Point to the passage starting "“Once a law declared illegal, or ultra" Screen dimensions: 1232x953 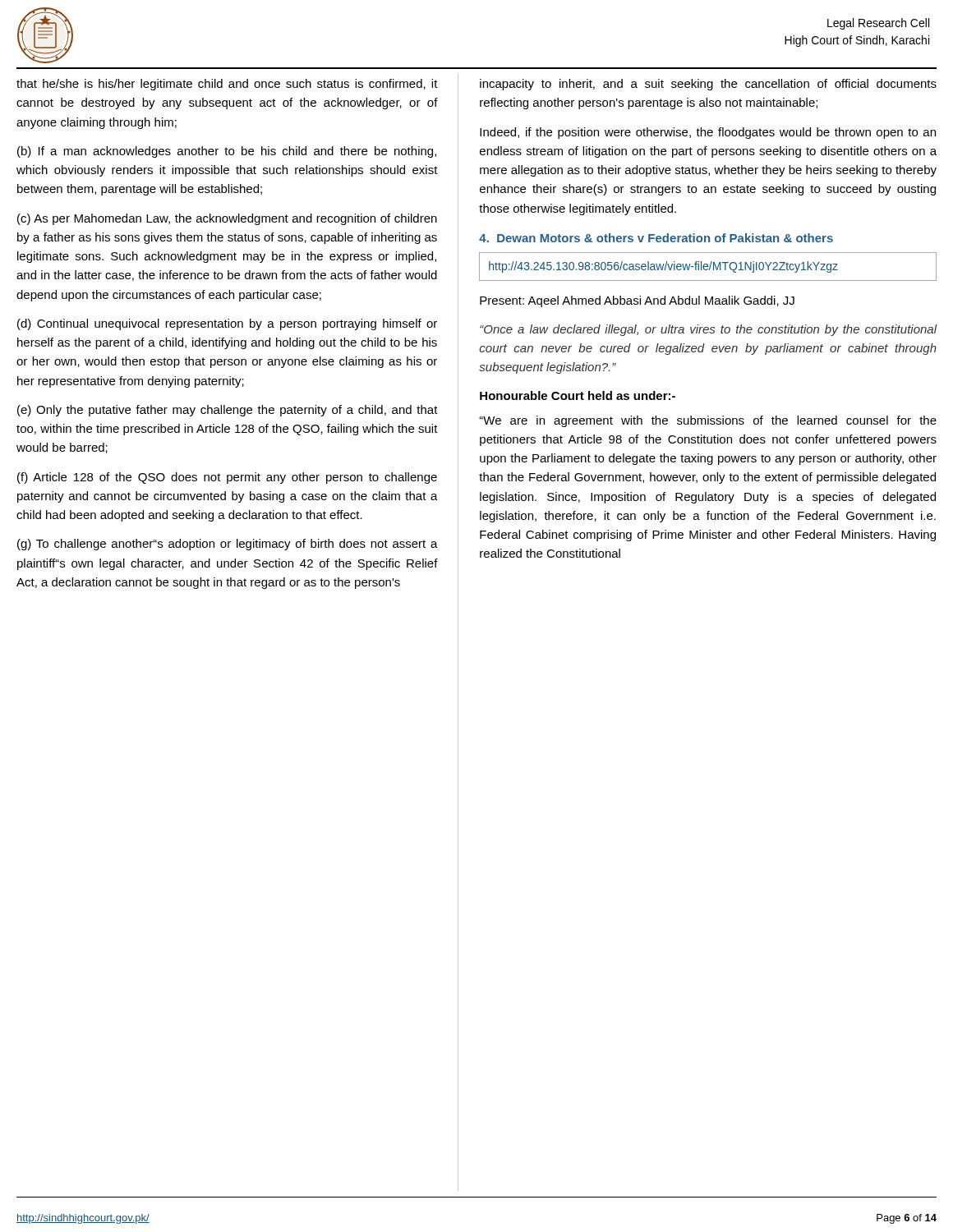click(x=708, y=348)
